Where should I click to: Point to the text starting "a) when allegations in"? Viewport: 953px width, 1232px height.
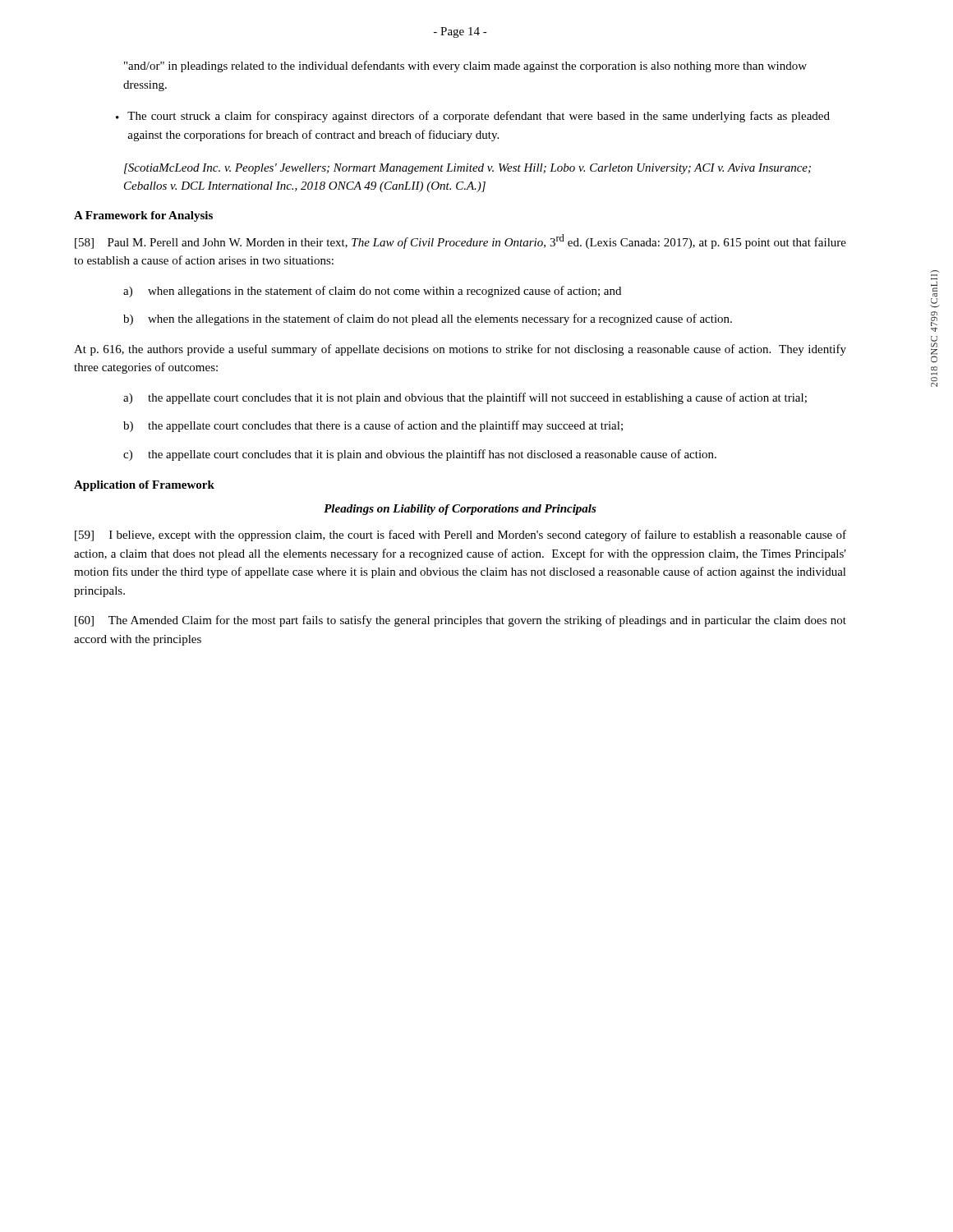pyautogui.click(x=476, y=291)
